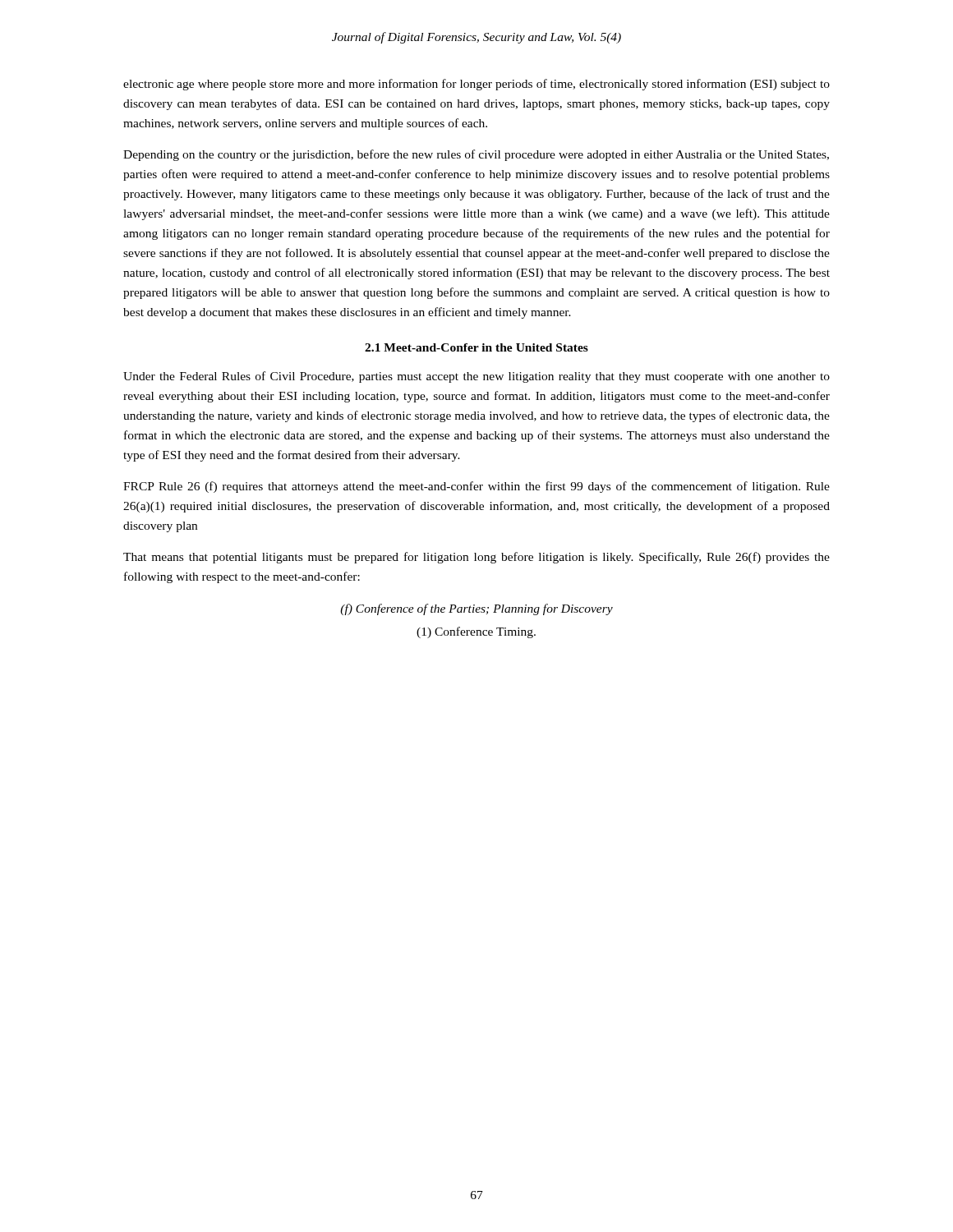This screenshot has width=953, height=1232.
Task: Find the block on this page that starts "(f) Conference of the Parties;"
Action: click(476, 608)
